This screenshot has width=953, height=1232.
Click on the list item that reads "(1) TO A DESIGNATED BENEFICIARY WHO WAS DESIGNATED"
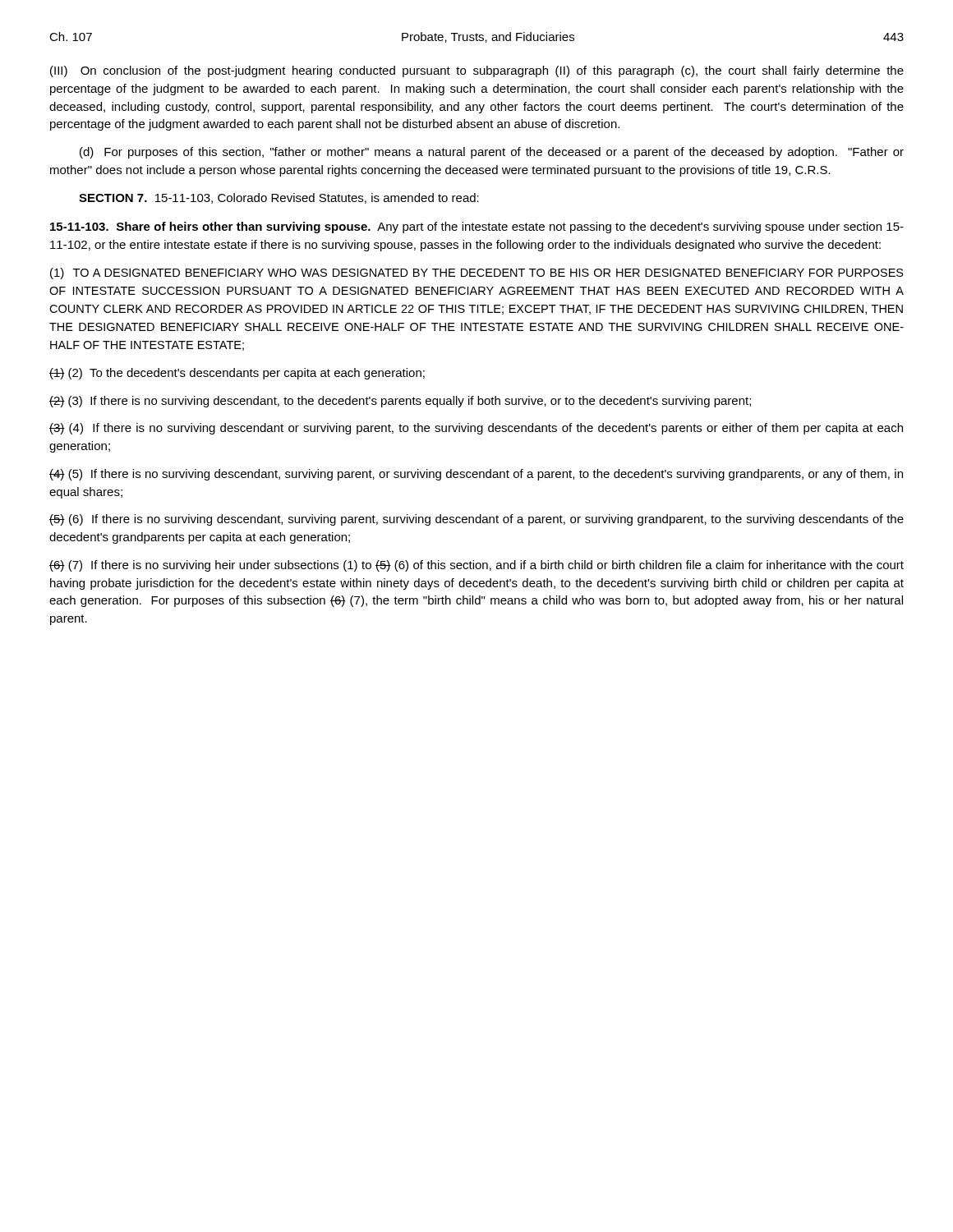point(476,309)
